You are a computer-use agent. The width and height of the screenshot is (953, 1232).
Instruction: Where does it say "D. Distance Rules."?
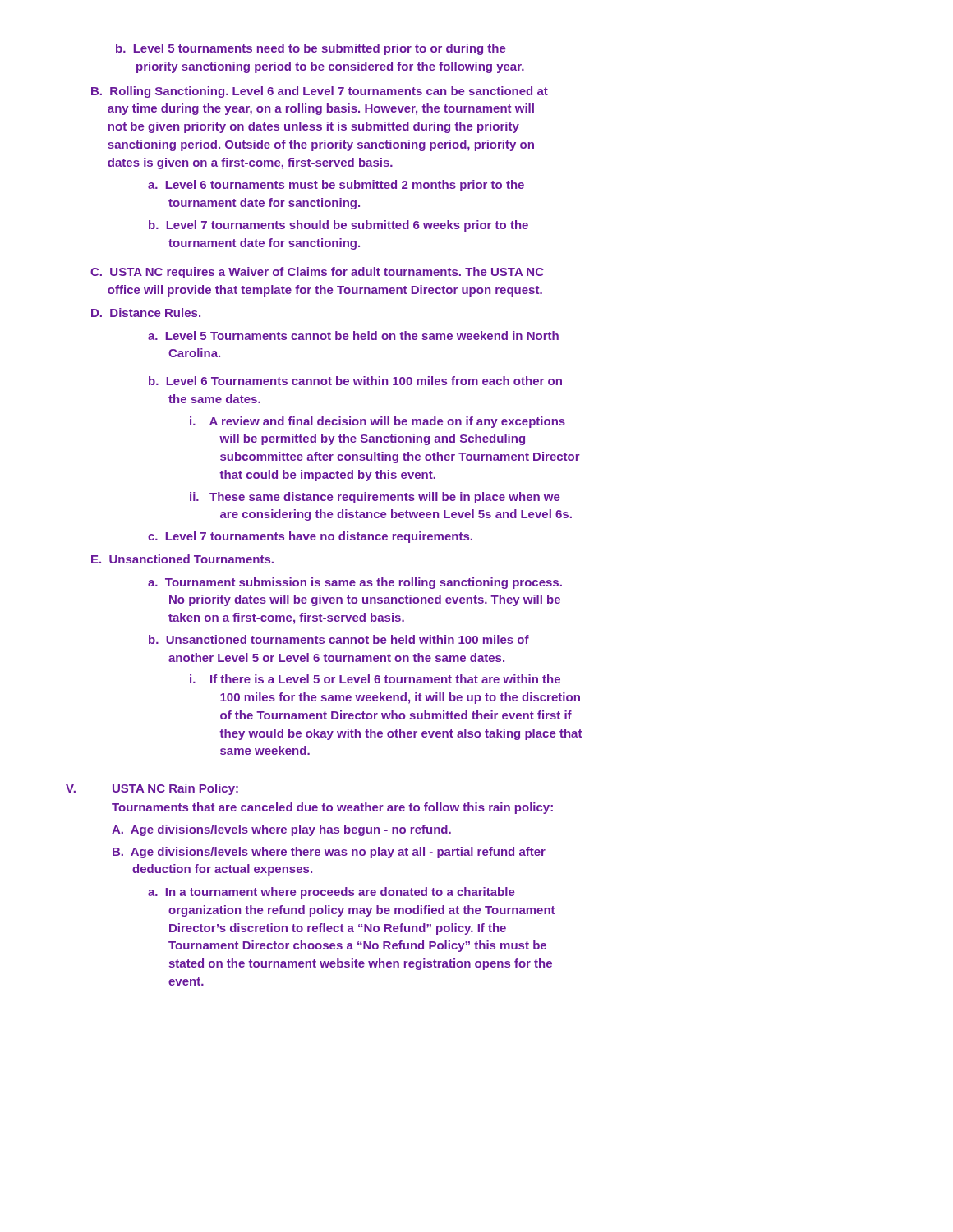point(146,312)
